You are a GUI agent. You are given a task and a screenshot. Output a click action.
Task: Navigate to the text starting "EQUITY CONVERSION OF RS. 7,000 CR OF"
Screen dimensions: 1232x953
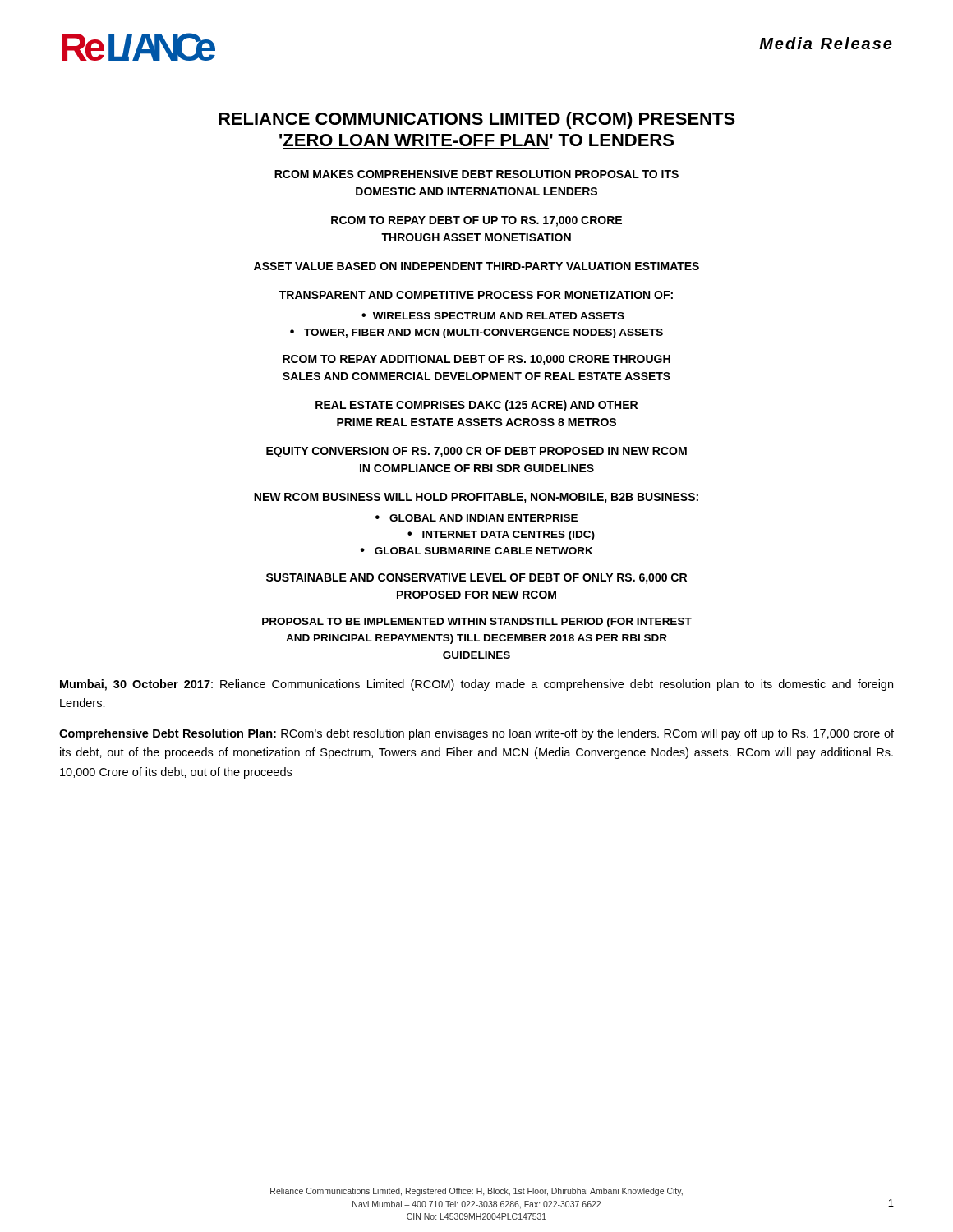click(x=476, y=460)
